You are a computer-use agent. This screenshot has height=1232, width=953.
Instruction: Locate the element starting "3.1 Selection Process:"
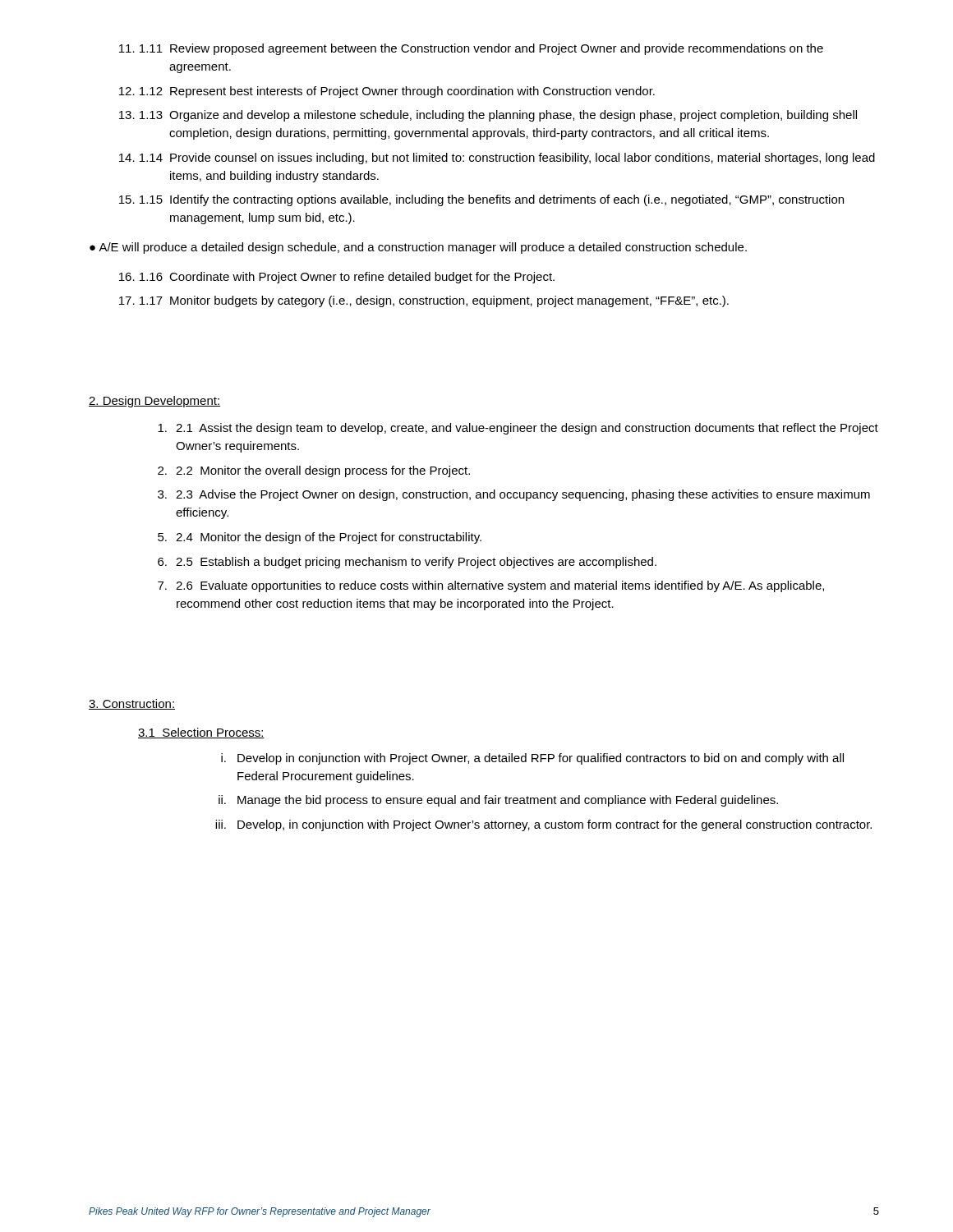(x=201, y=732)
